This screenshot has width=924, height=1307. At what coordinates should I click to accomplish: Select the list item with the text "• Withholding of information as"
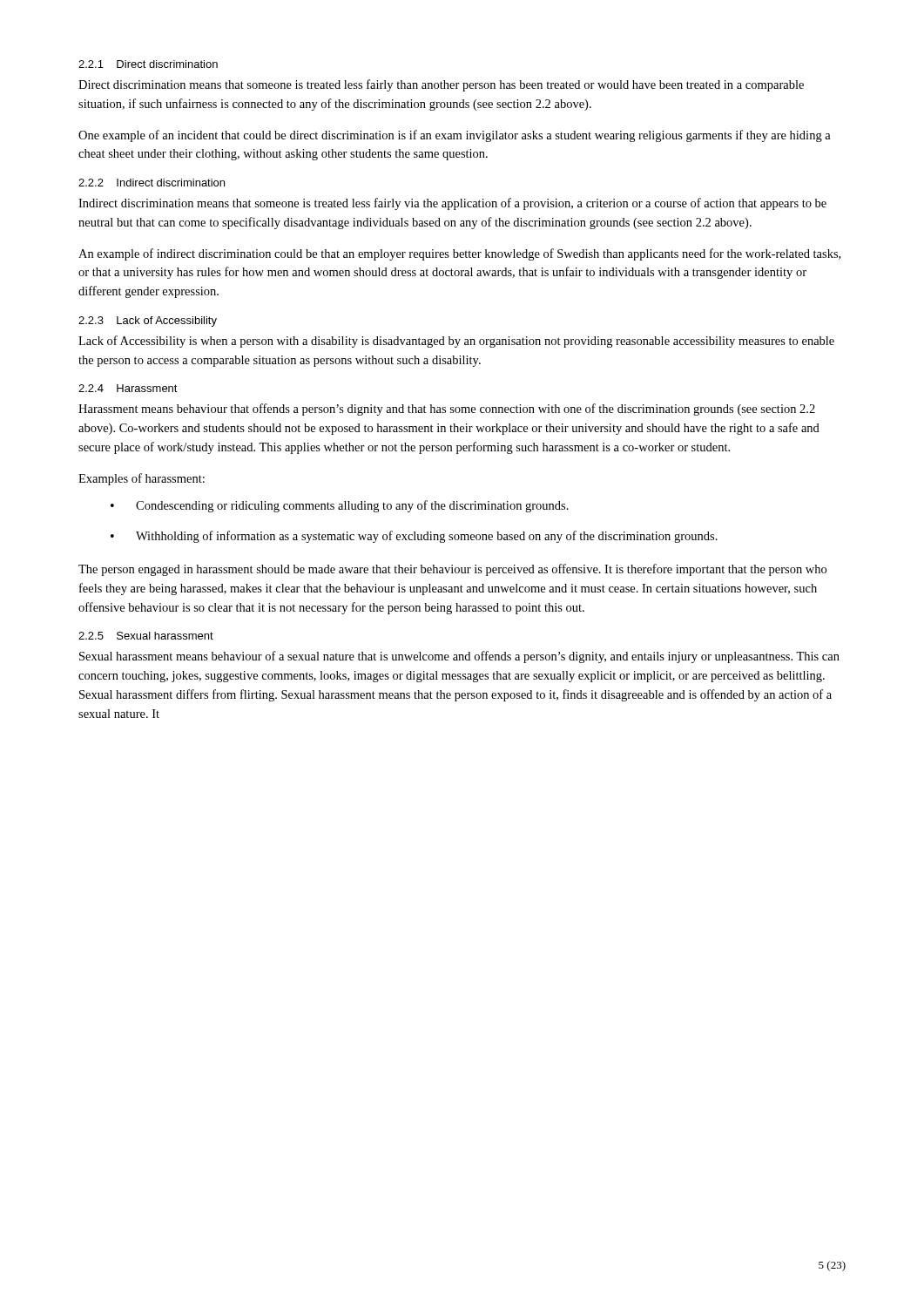click(x=414, y=537)
